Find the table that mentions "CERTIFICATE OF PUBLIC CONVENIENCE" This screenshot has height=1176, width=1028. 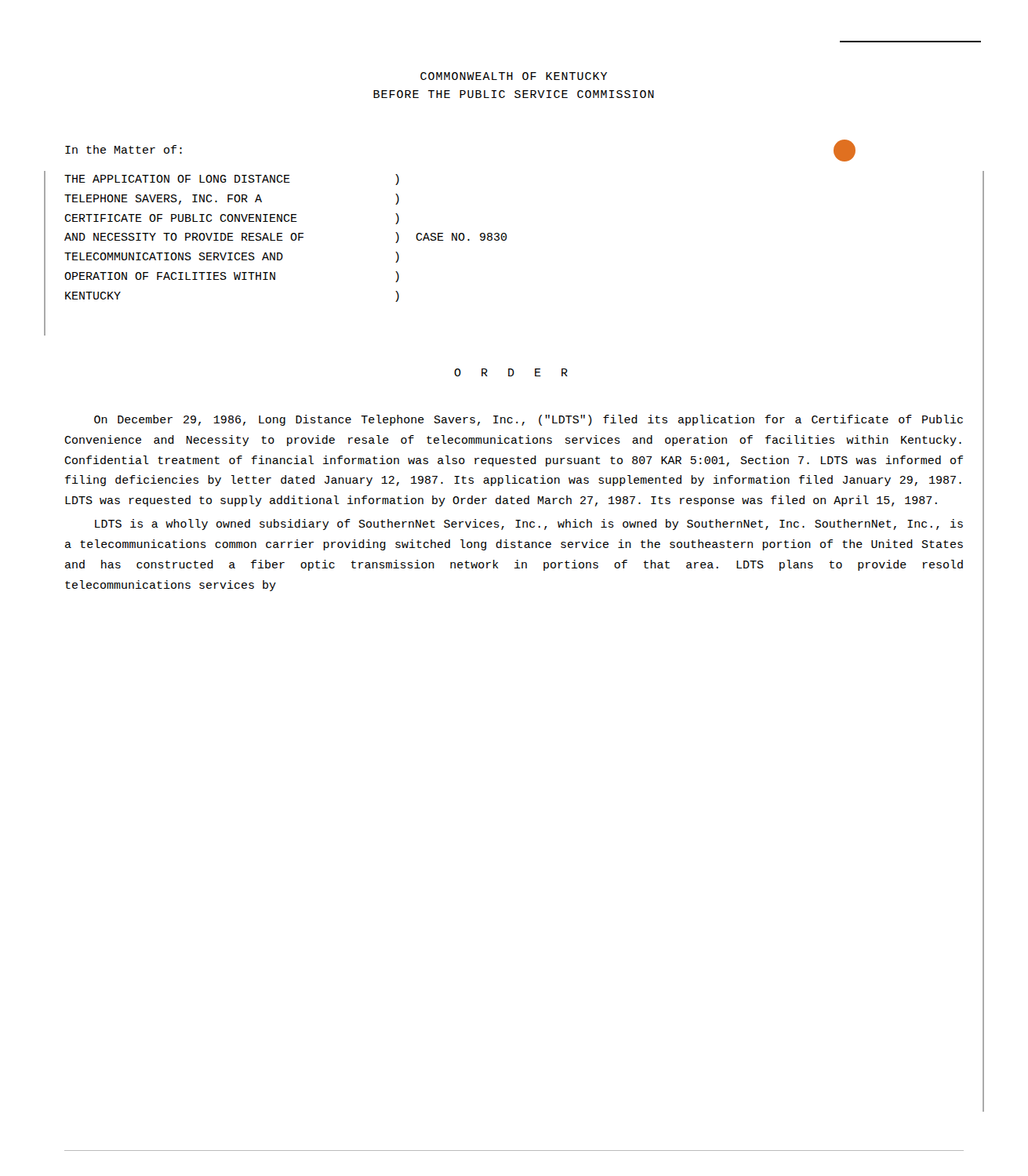(286, 239)
